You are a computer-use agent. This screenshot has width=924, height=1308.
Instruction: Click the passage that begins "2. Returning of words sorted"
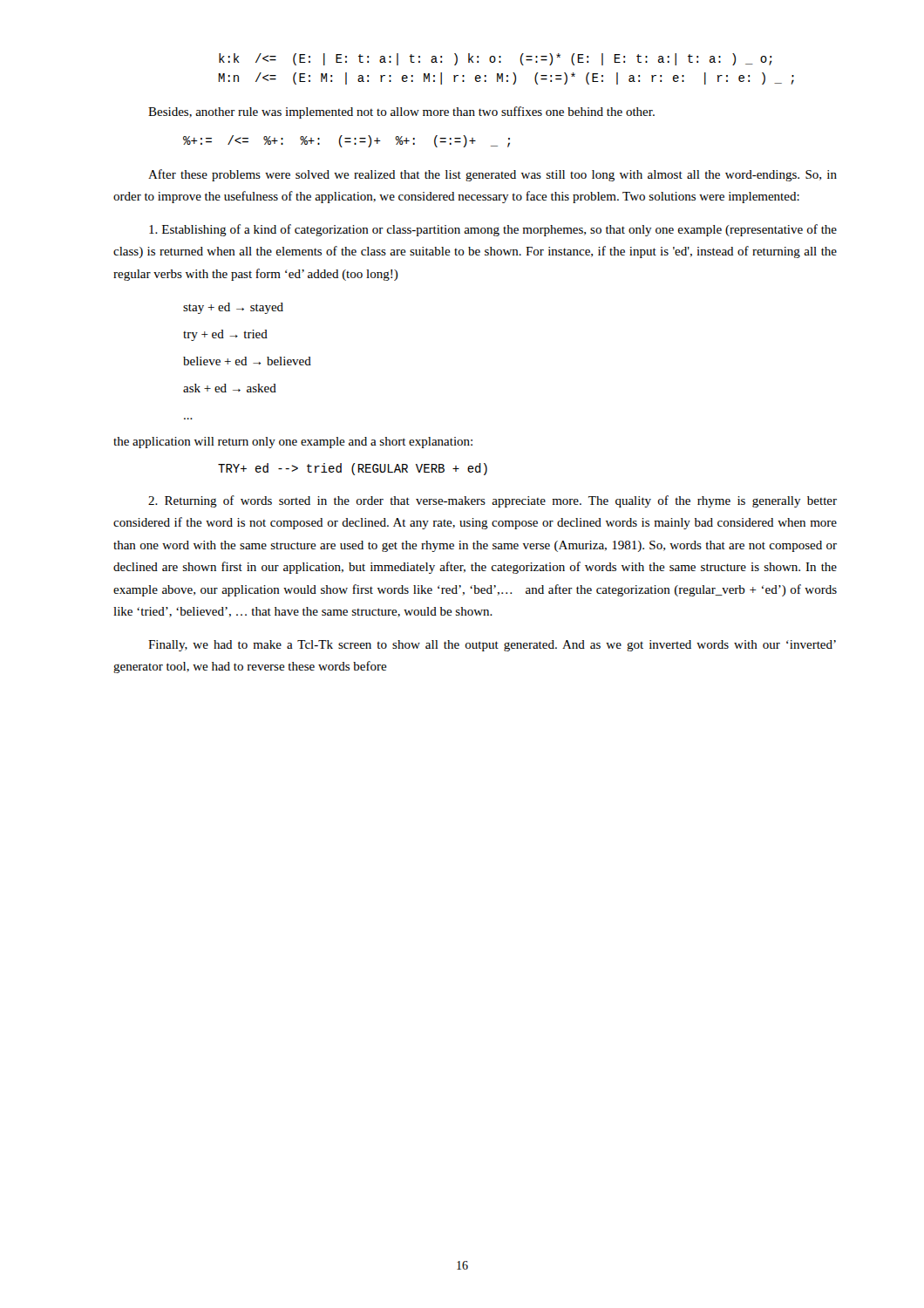475,556
